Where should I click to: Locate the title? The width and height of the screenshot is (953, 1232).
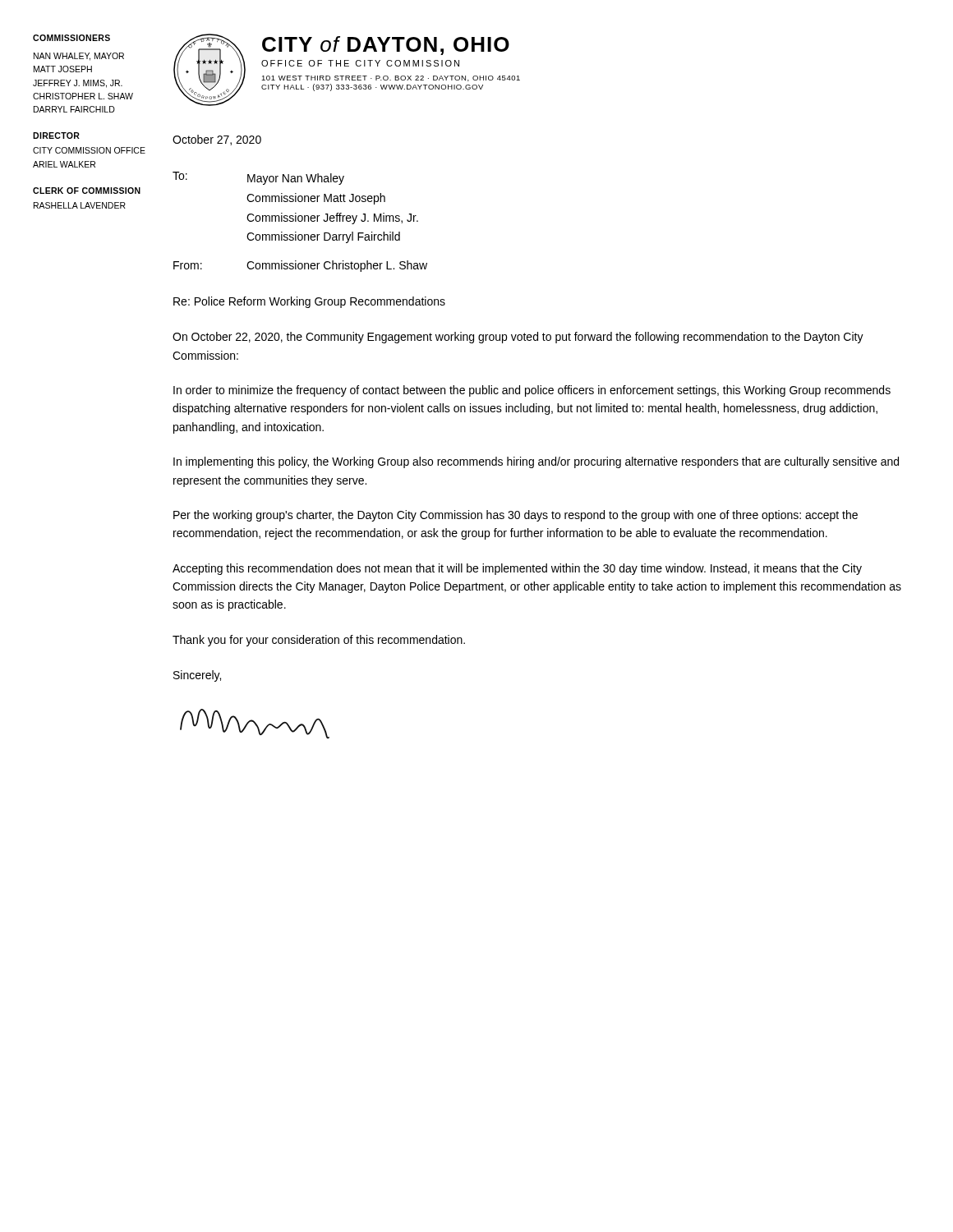[x=347, y=70]
